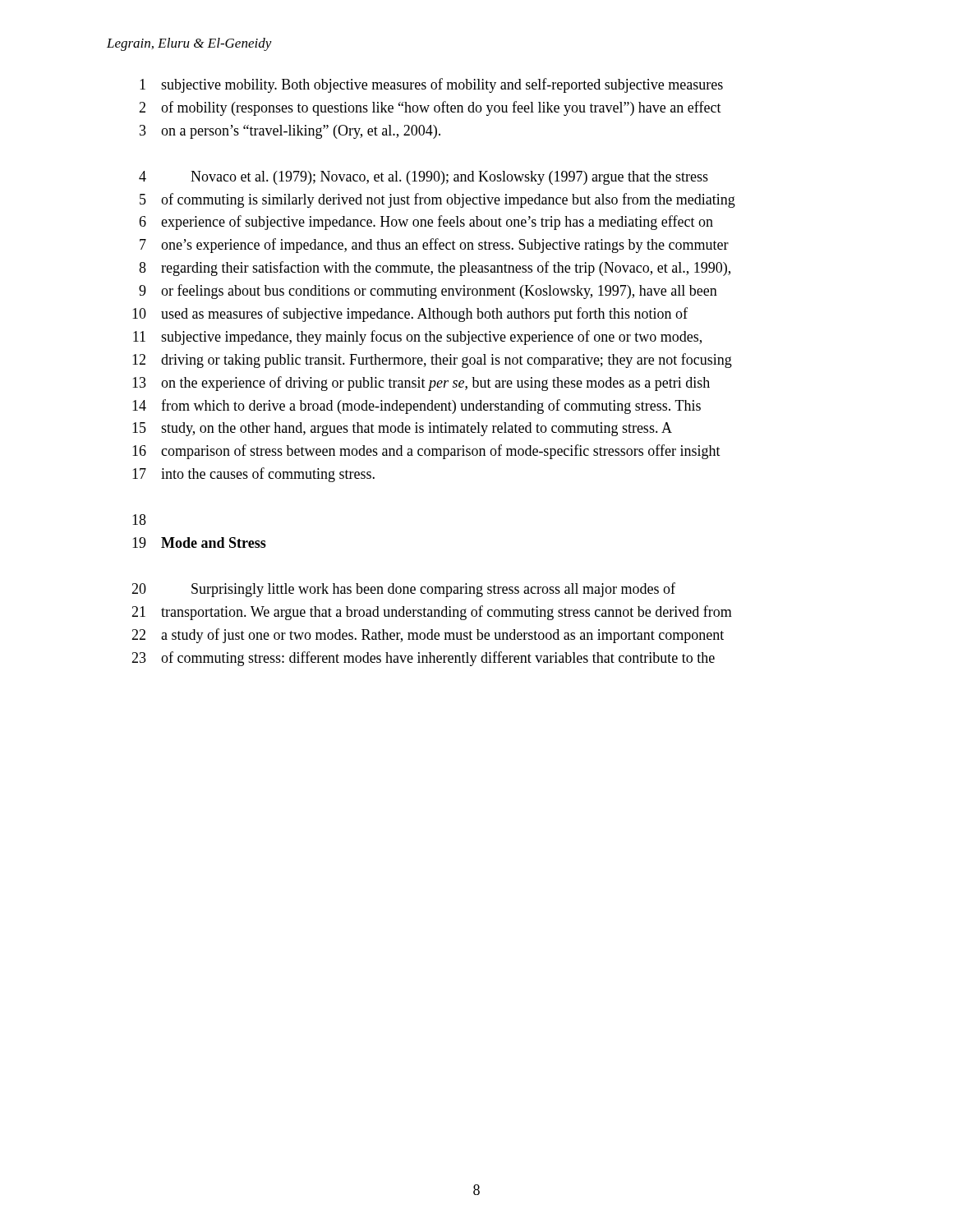The height and width of the screenshot is (1232, 953).
Task: Click the passage that begins "23 of commuting stress:"
Action: [x=476, y=658]
